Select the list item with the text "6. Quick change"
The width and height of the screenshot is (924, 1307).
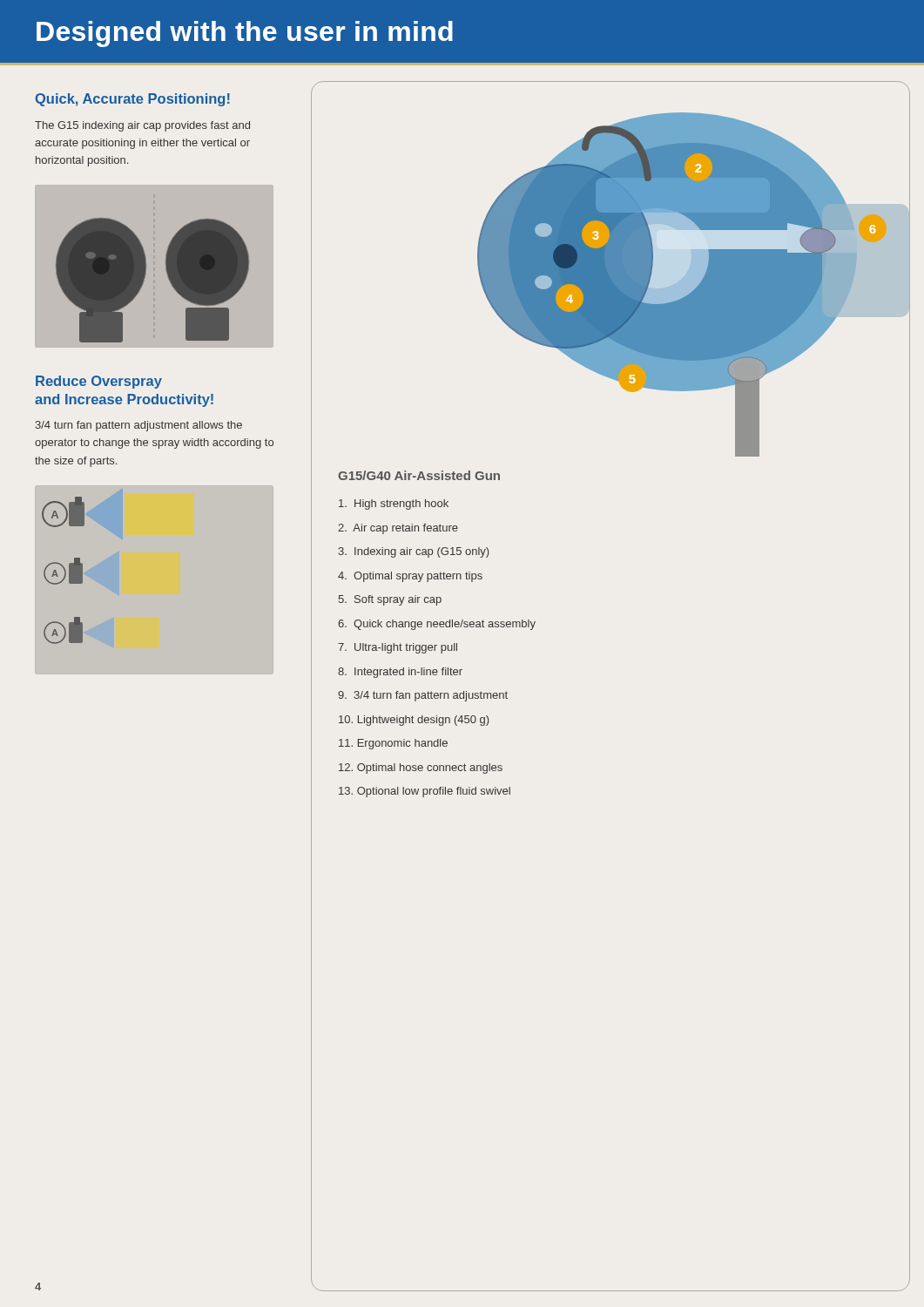437,623
